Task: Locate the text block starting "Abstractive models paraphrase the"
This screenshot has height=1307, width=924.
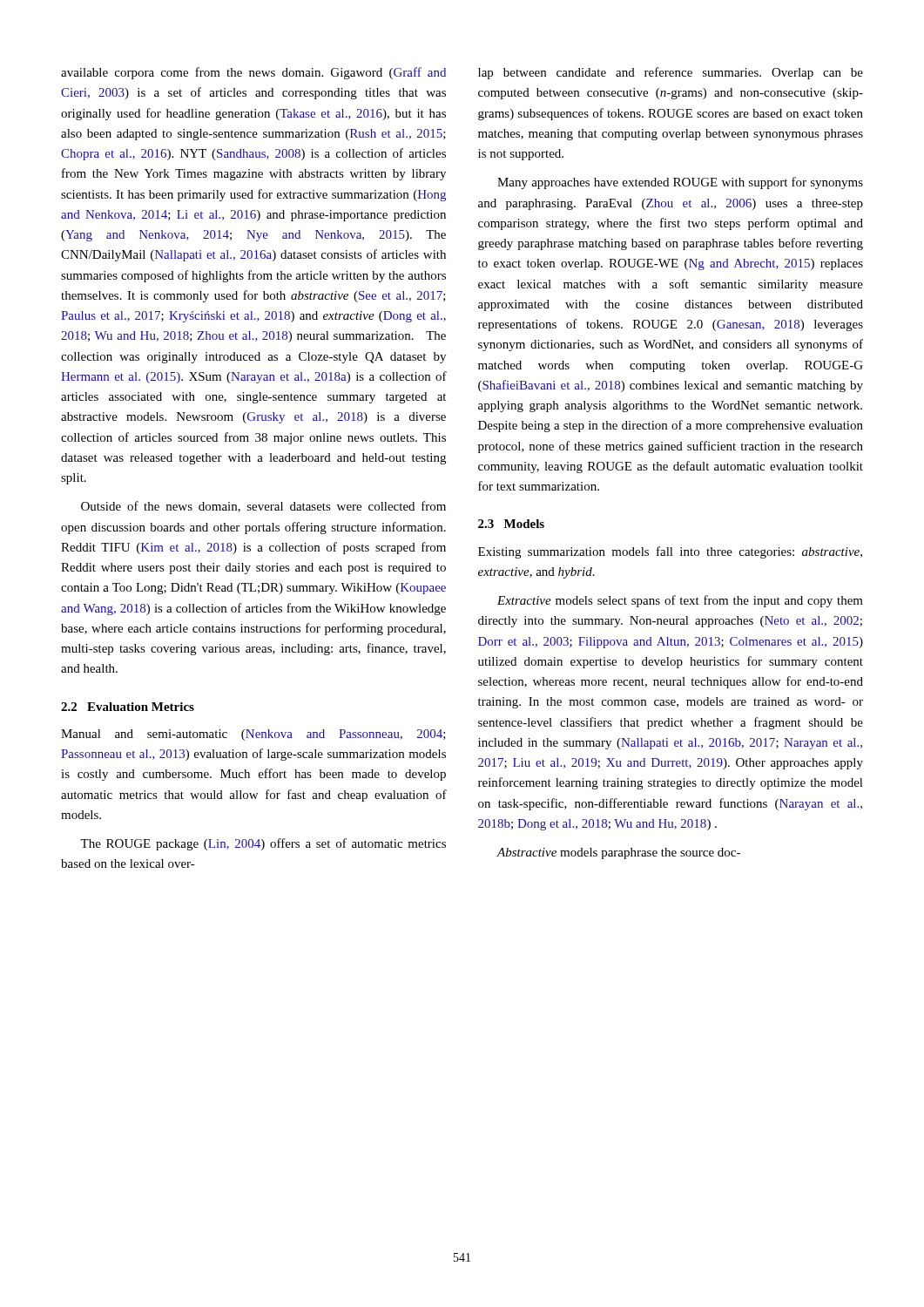Action: [x=670, y=853]
